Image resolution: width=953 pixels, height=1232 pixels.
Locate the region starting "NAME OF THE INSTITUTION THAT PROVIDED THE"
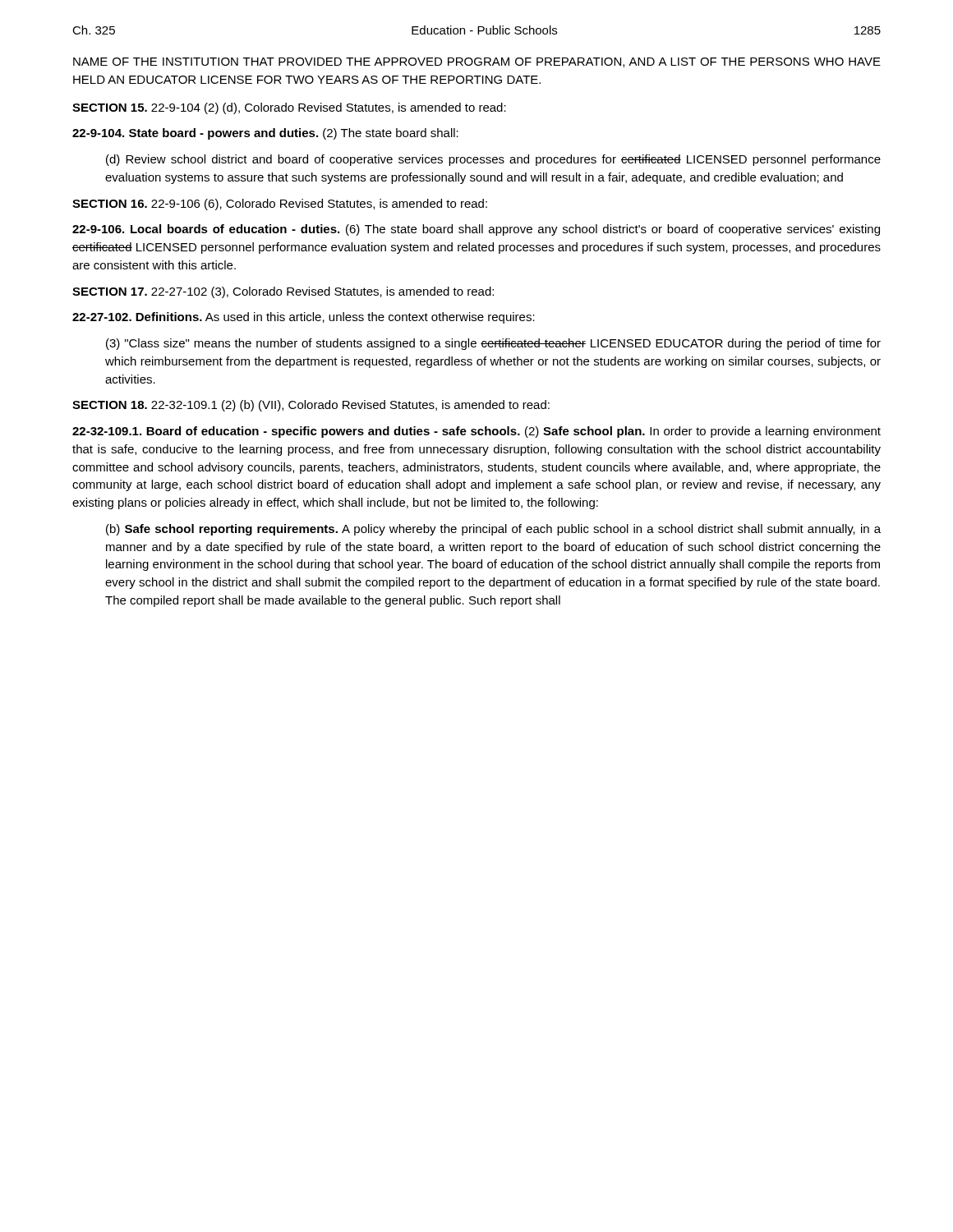point(476,70)
